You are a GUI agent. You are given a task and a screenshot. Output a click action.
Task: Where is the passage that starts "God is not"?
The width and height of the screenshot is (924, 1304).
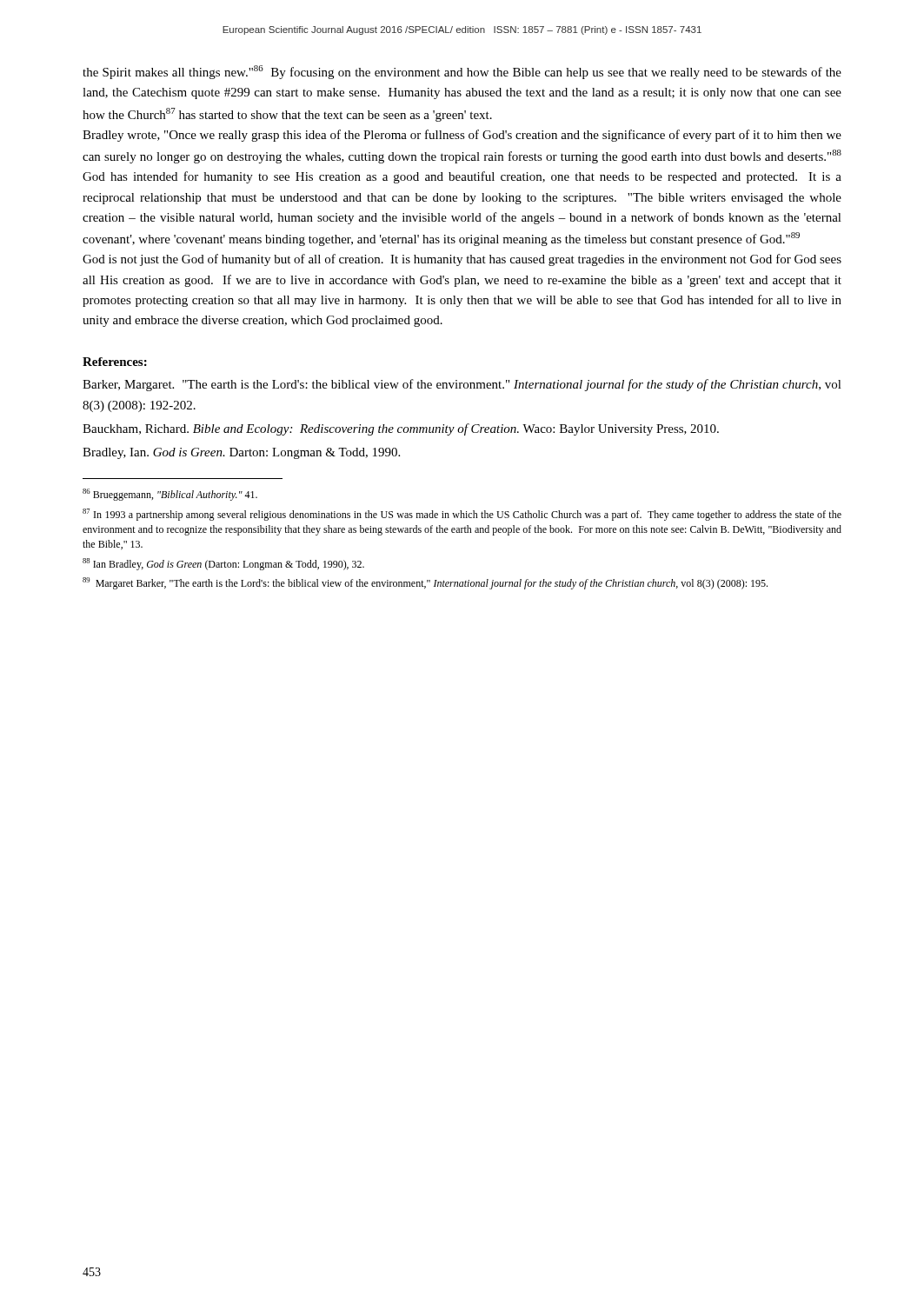point(462,290)
